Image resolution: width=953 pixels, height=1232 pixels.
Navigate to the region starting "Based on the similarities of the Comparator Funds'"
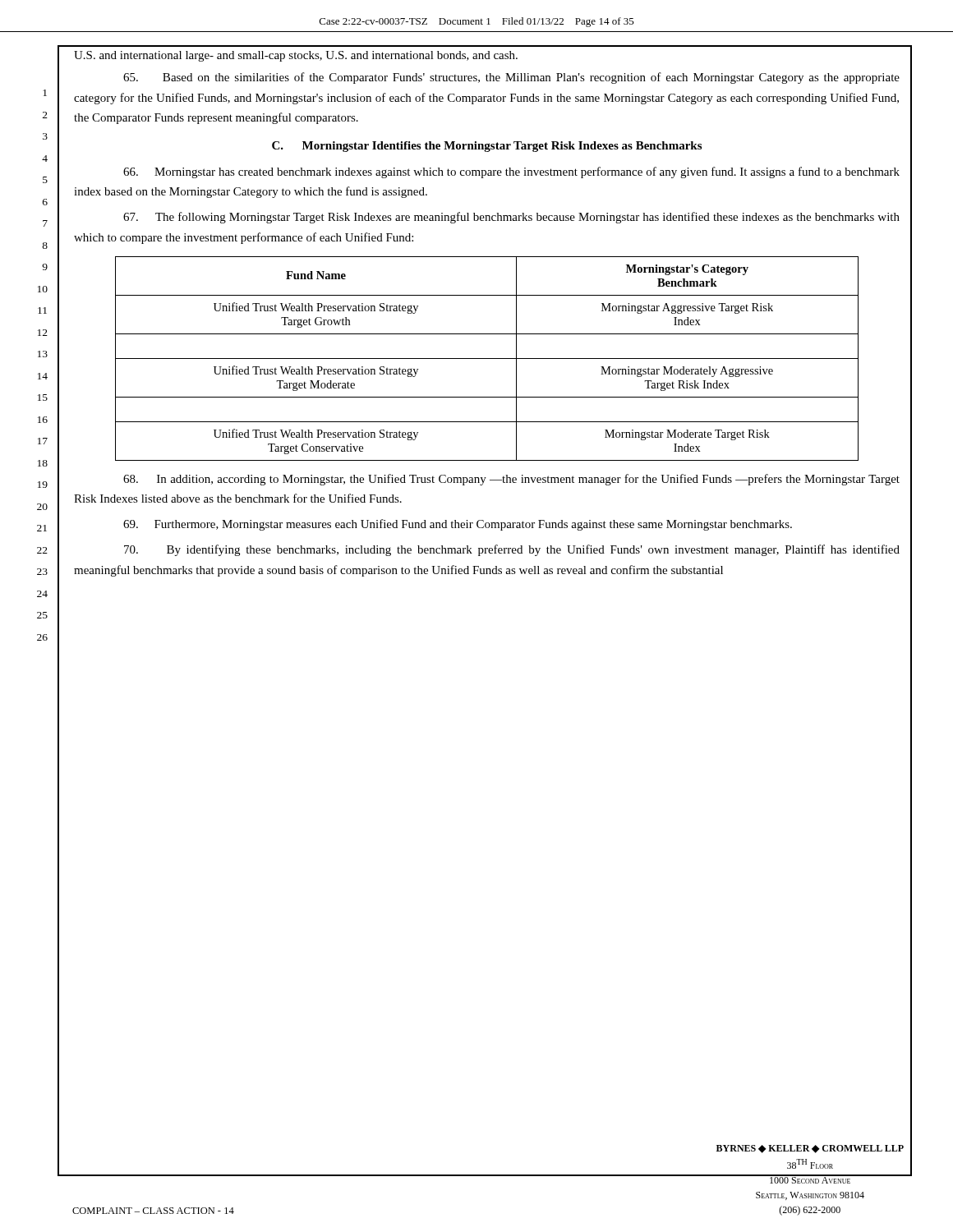pyautogui.click(x=487, y=97)
